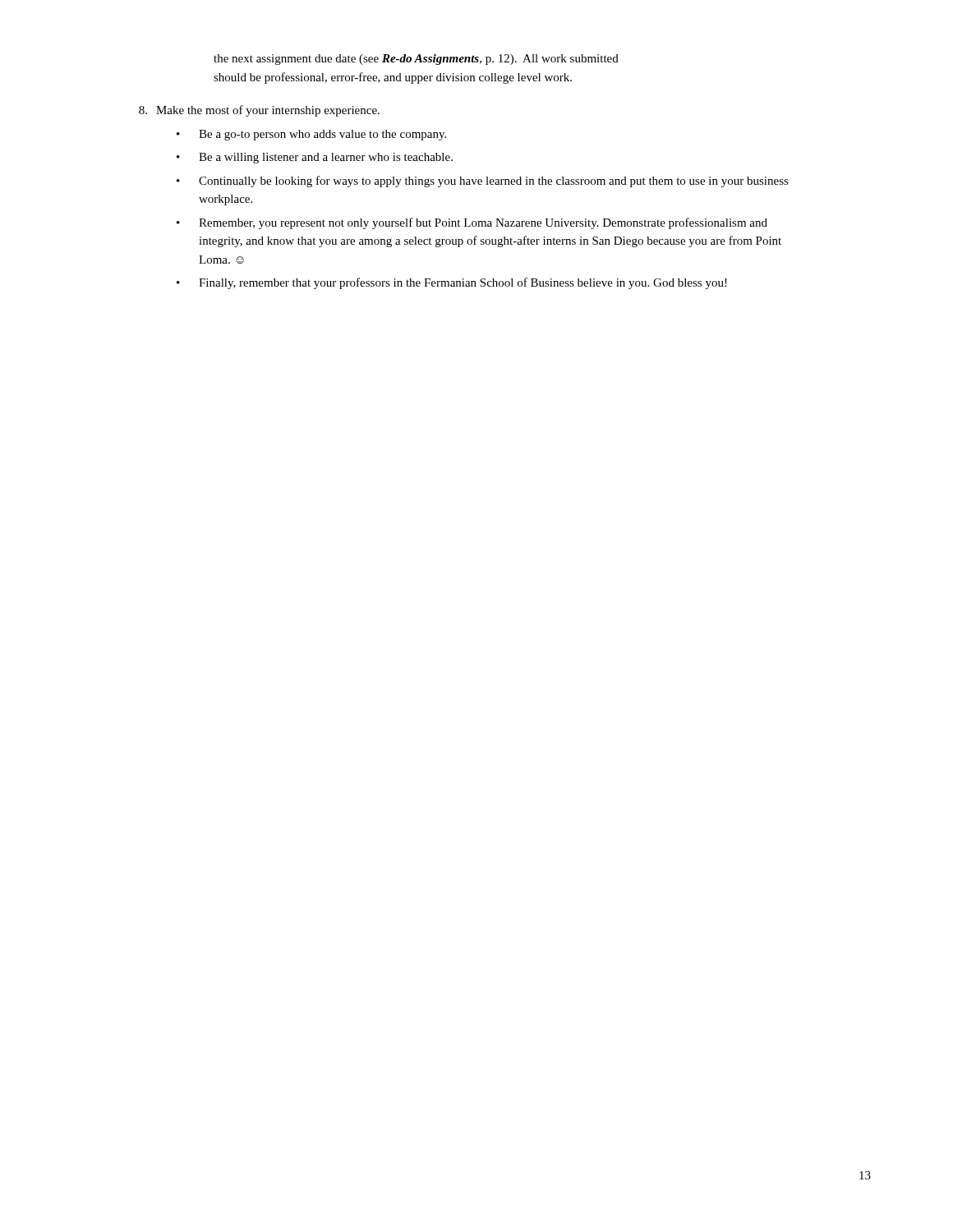Click the passage that begins "the next assignment due date (see"
The height and width of the screenshot is (1232, 953).
coord(416,68)
